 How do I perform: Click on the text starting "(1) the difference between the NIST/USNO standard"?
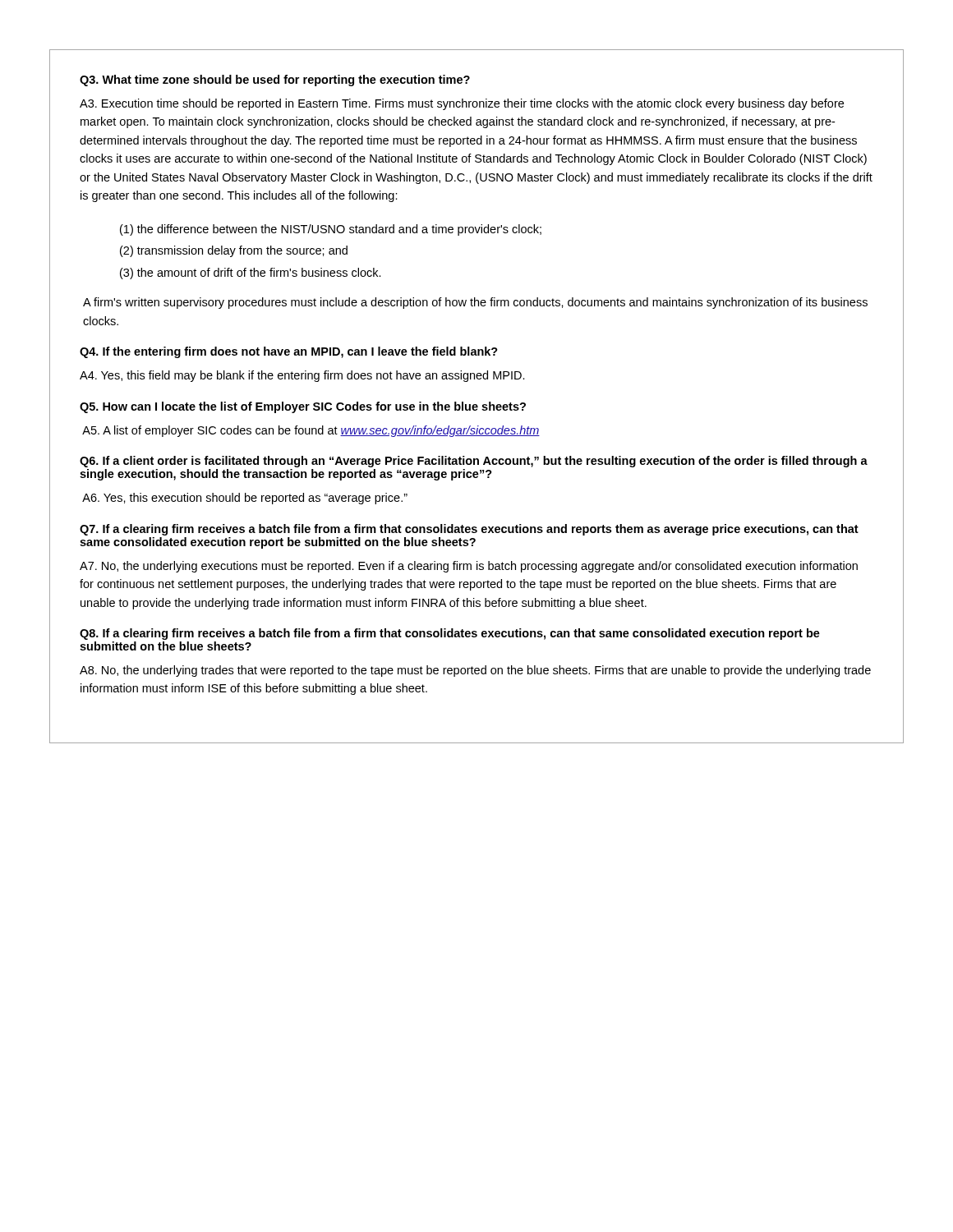click(331, 229)
